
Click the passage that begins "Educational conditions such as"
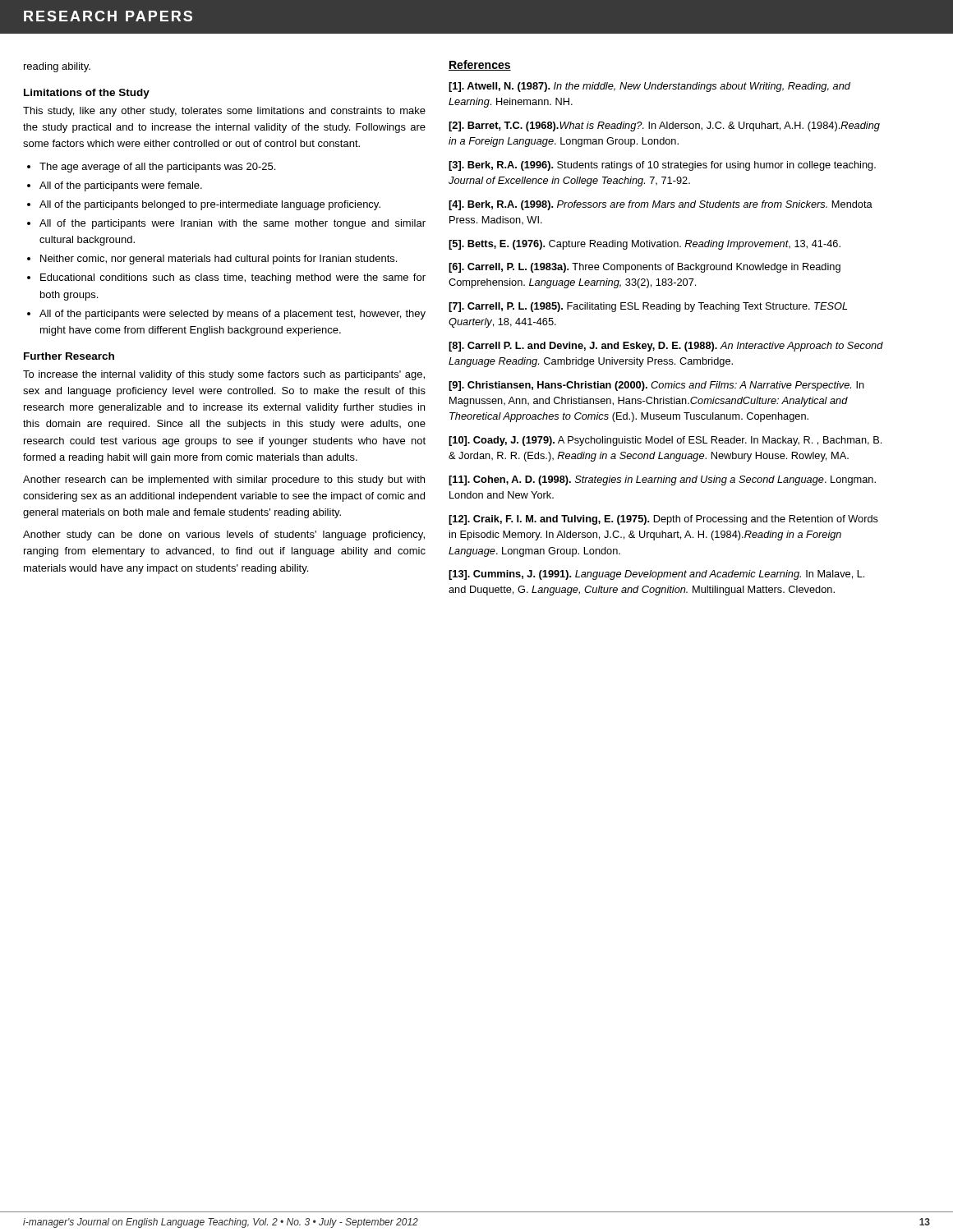[x=233, y=286]
